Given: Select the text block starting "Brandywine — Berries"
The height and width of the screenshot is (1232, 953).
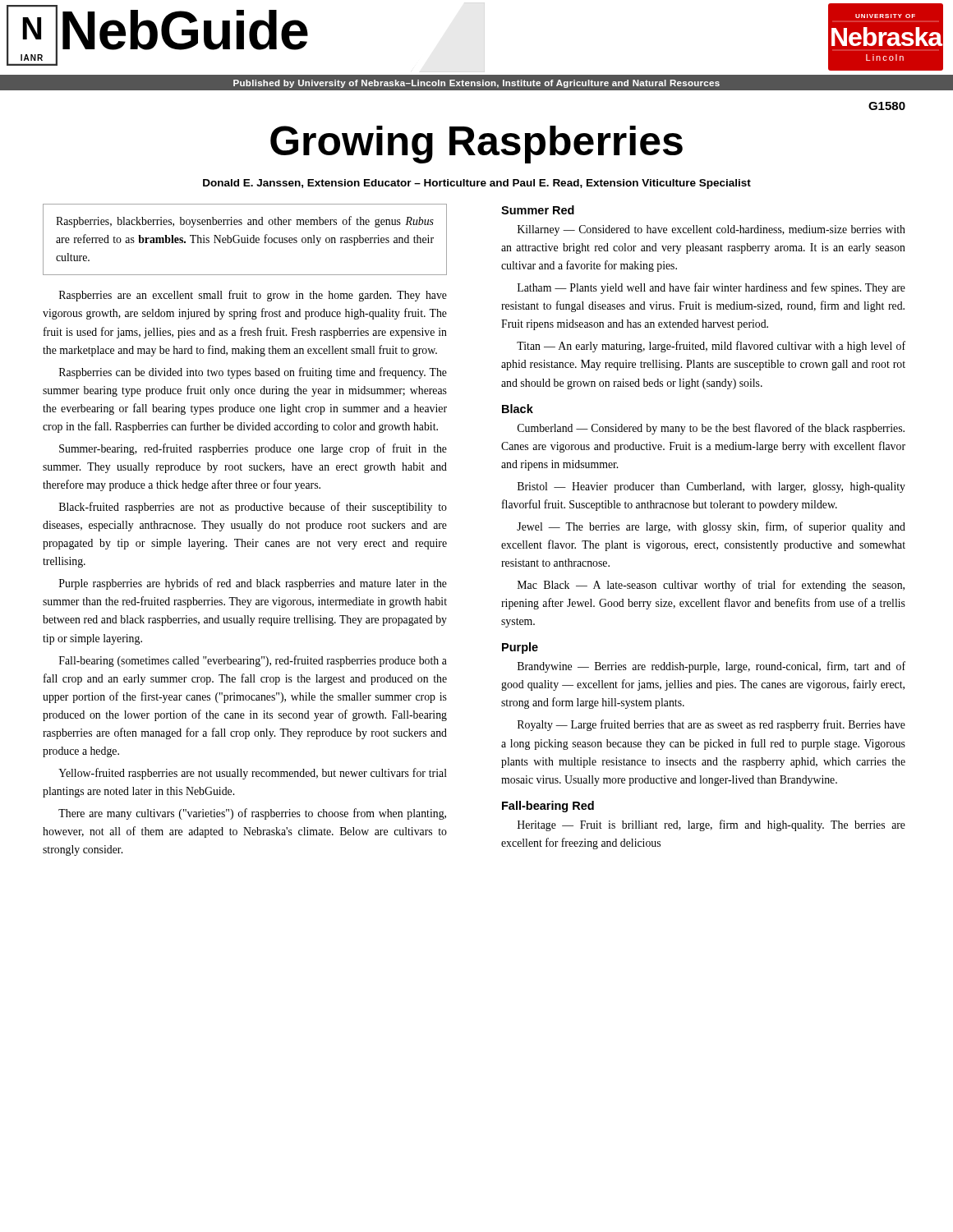Looking at the screenshot, I should point(703,724).
